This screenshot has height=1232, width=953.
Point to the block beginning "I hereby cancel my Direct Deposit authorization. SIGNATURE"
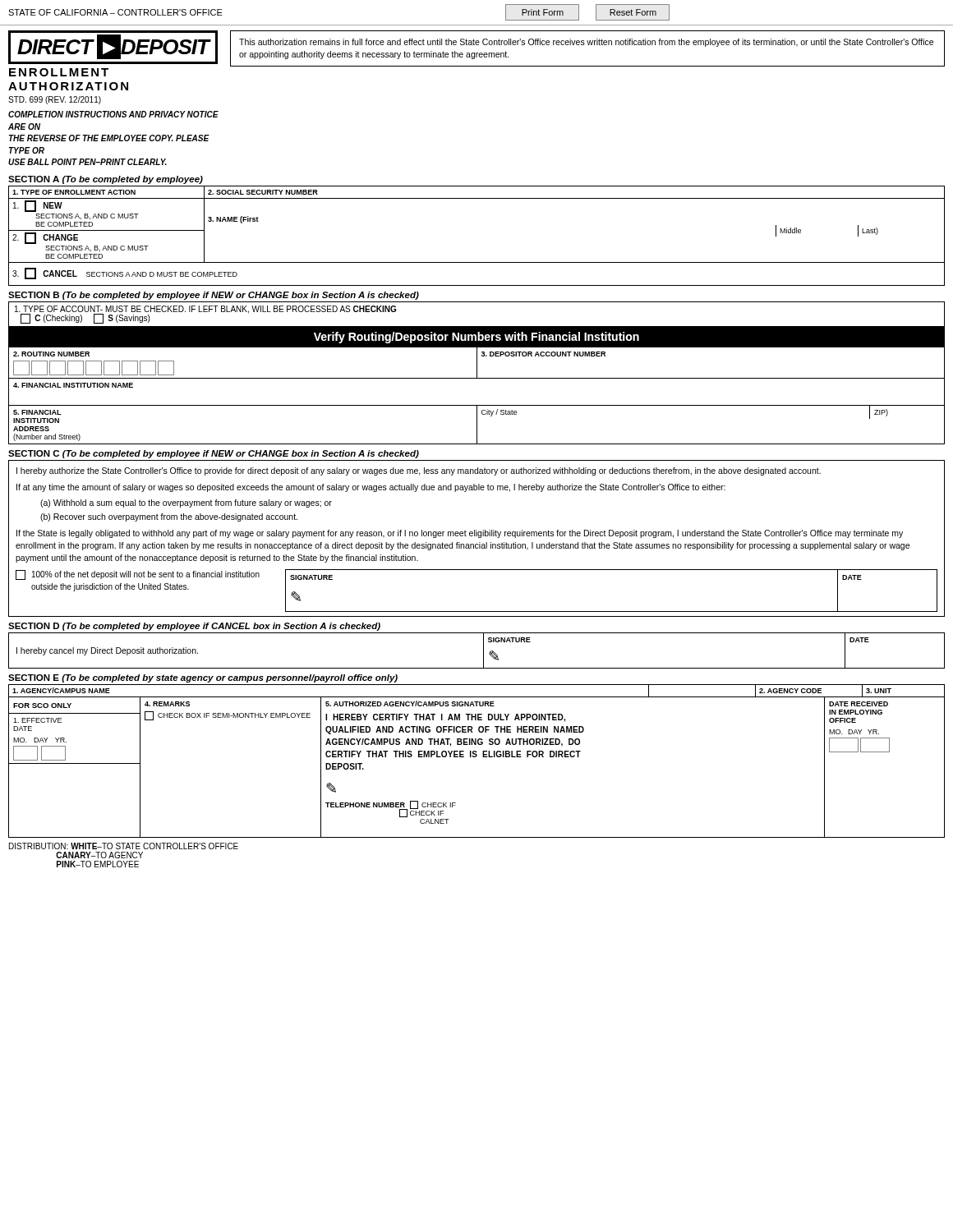coord(476,650)
